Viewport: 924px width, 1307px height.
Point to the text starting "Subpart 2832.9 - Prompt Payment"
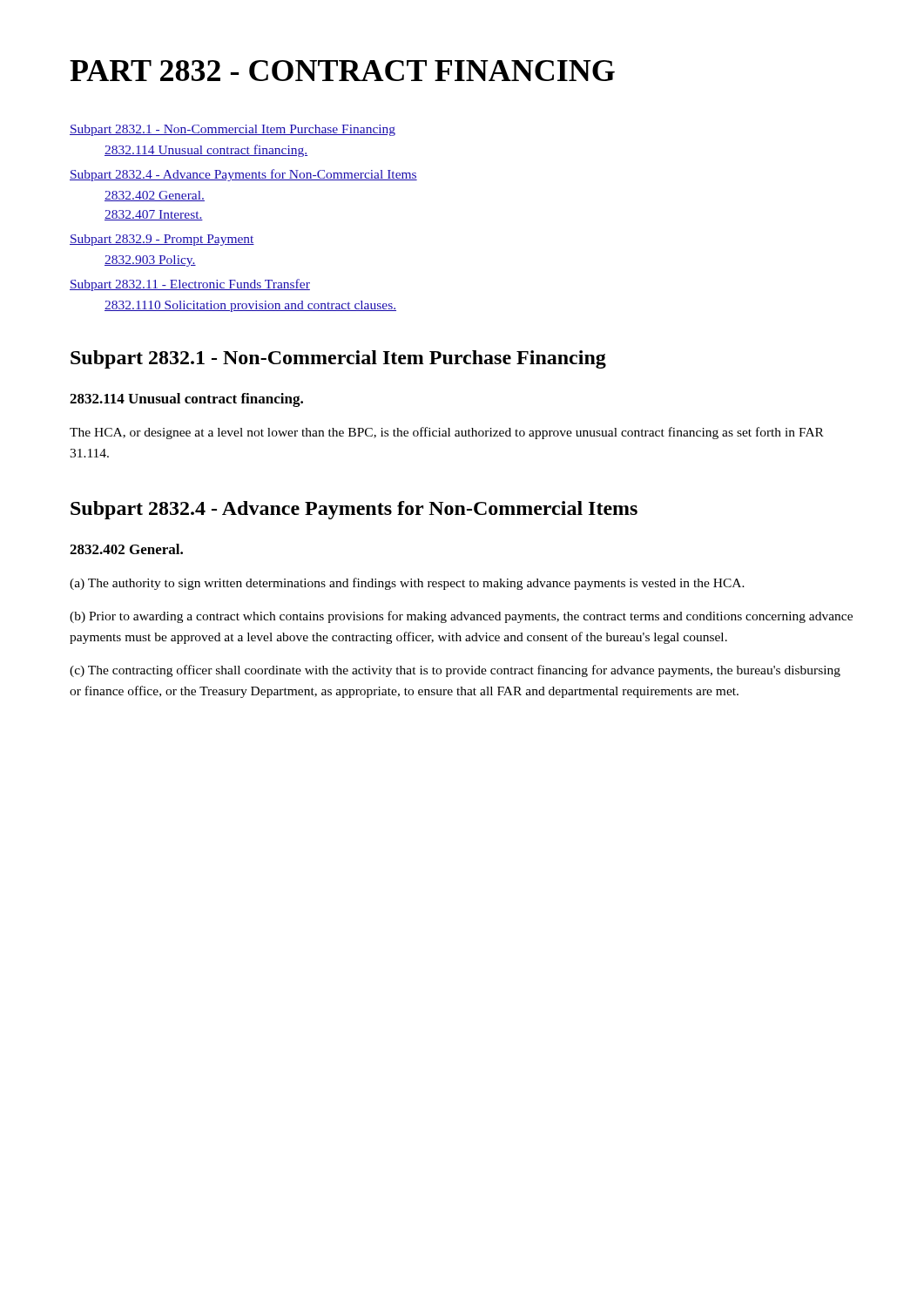click(x=162, y=240)
